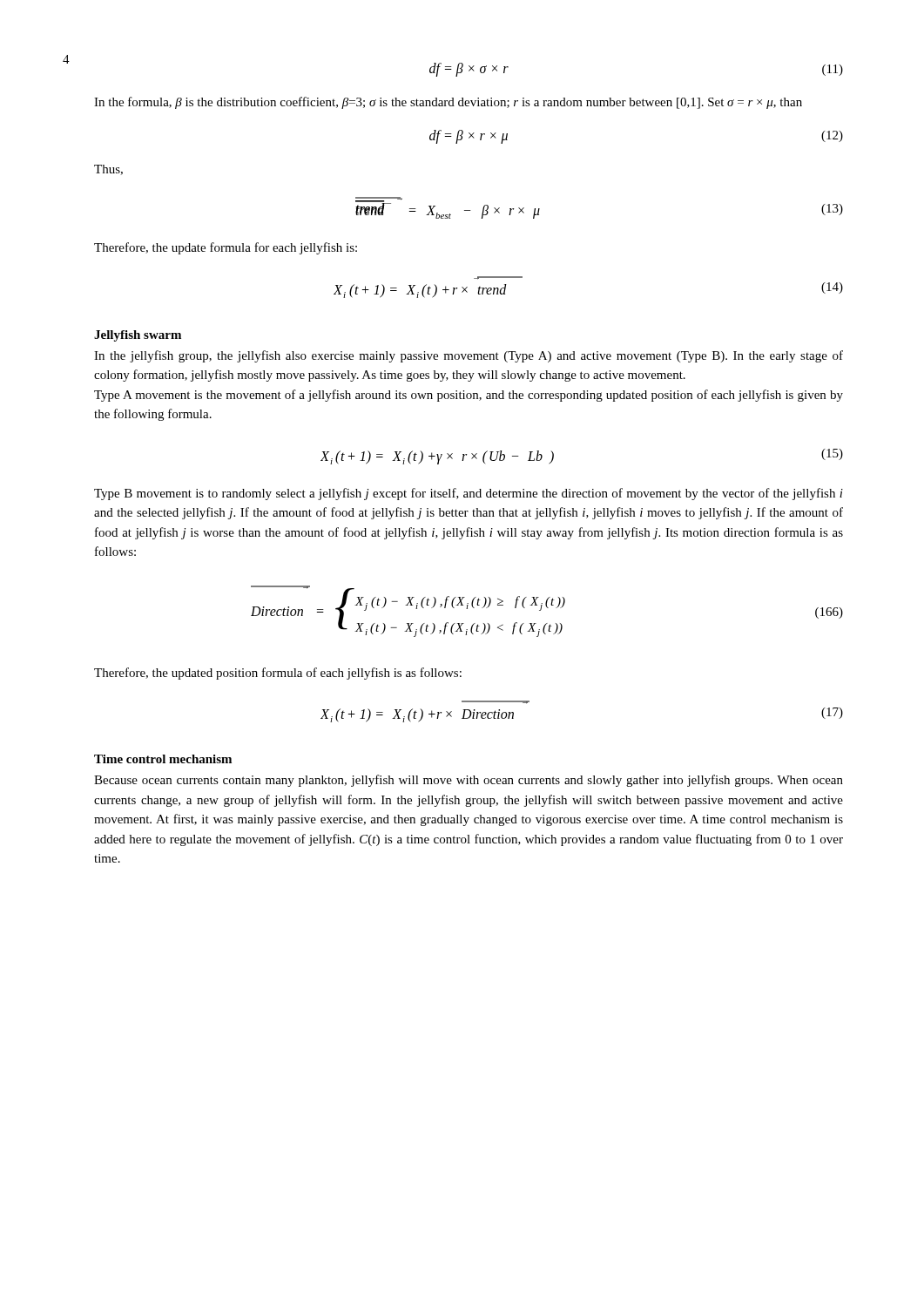Where is the passage that starts "Therefore, the update formula for each"?
The height and width of the screenshot is (1307, 924).
(226, 248)
